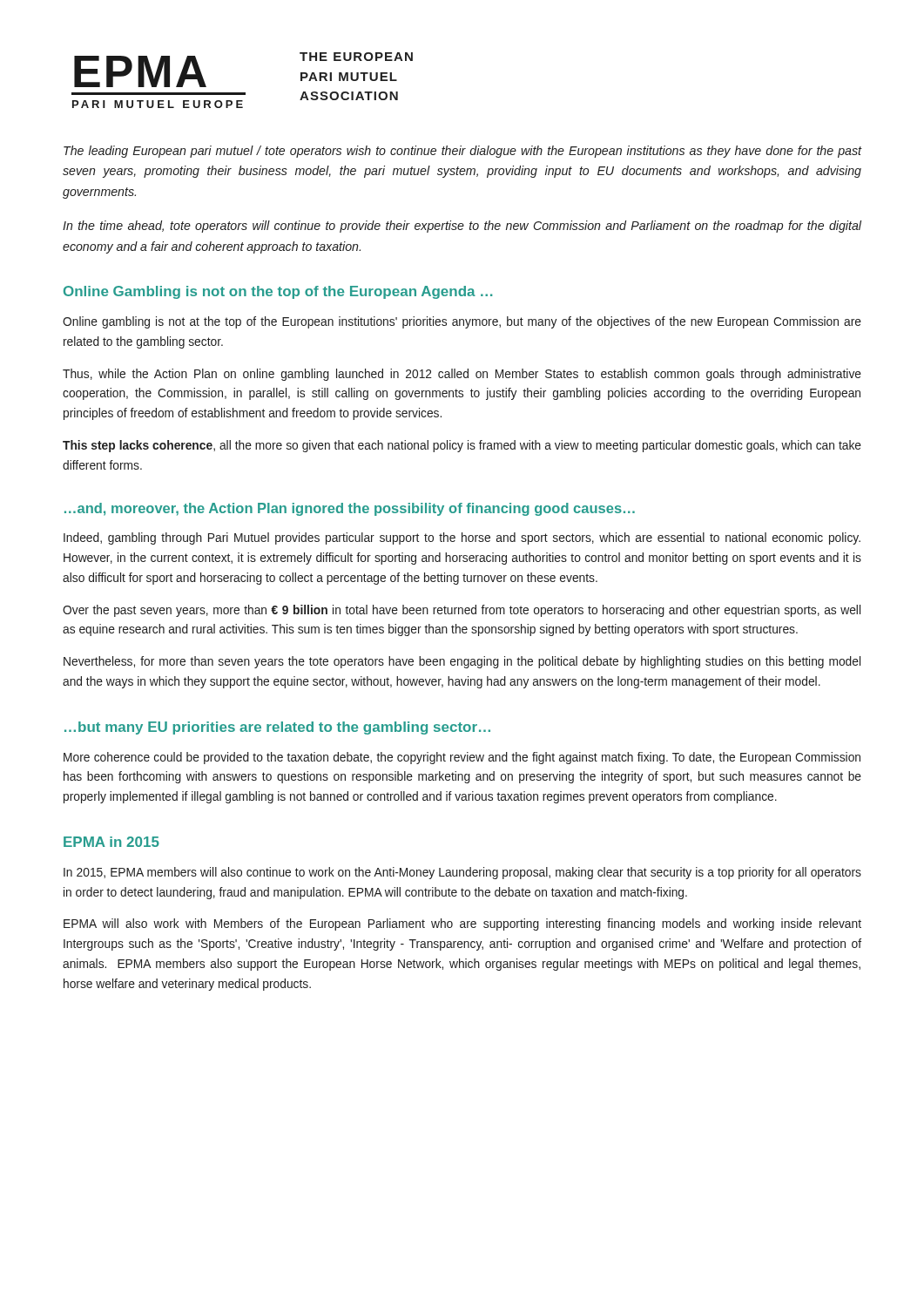Screen dimensions: 1307x924
Task: Click on the passage starting "THE EUROPEANPARI MUTUELASSOCIATION"
Action: point(357,76)
